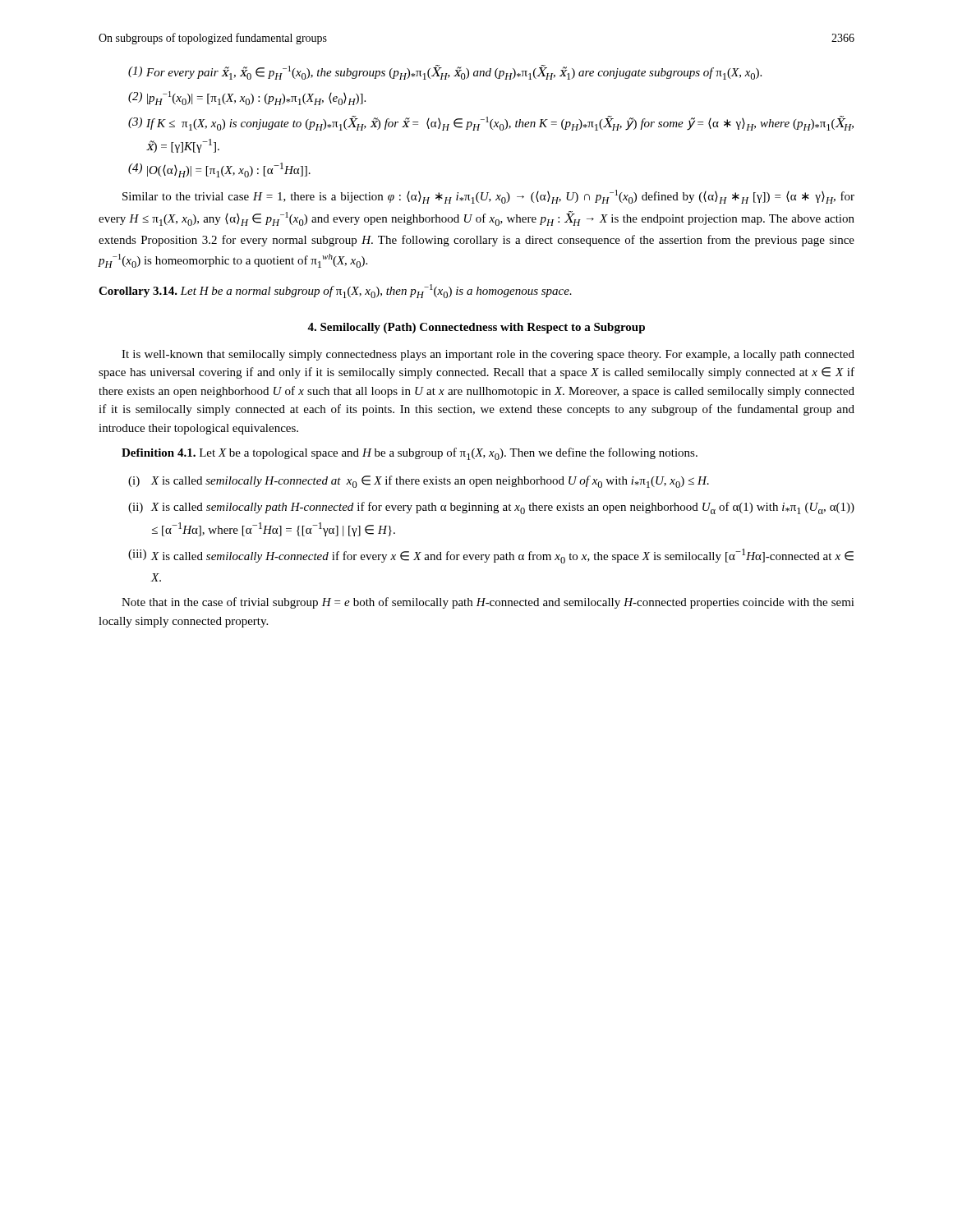953x1232 pixels.
Task: Locate the text block containing "It is well-known that"
Action: point(476,391)
